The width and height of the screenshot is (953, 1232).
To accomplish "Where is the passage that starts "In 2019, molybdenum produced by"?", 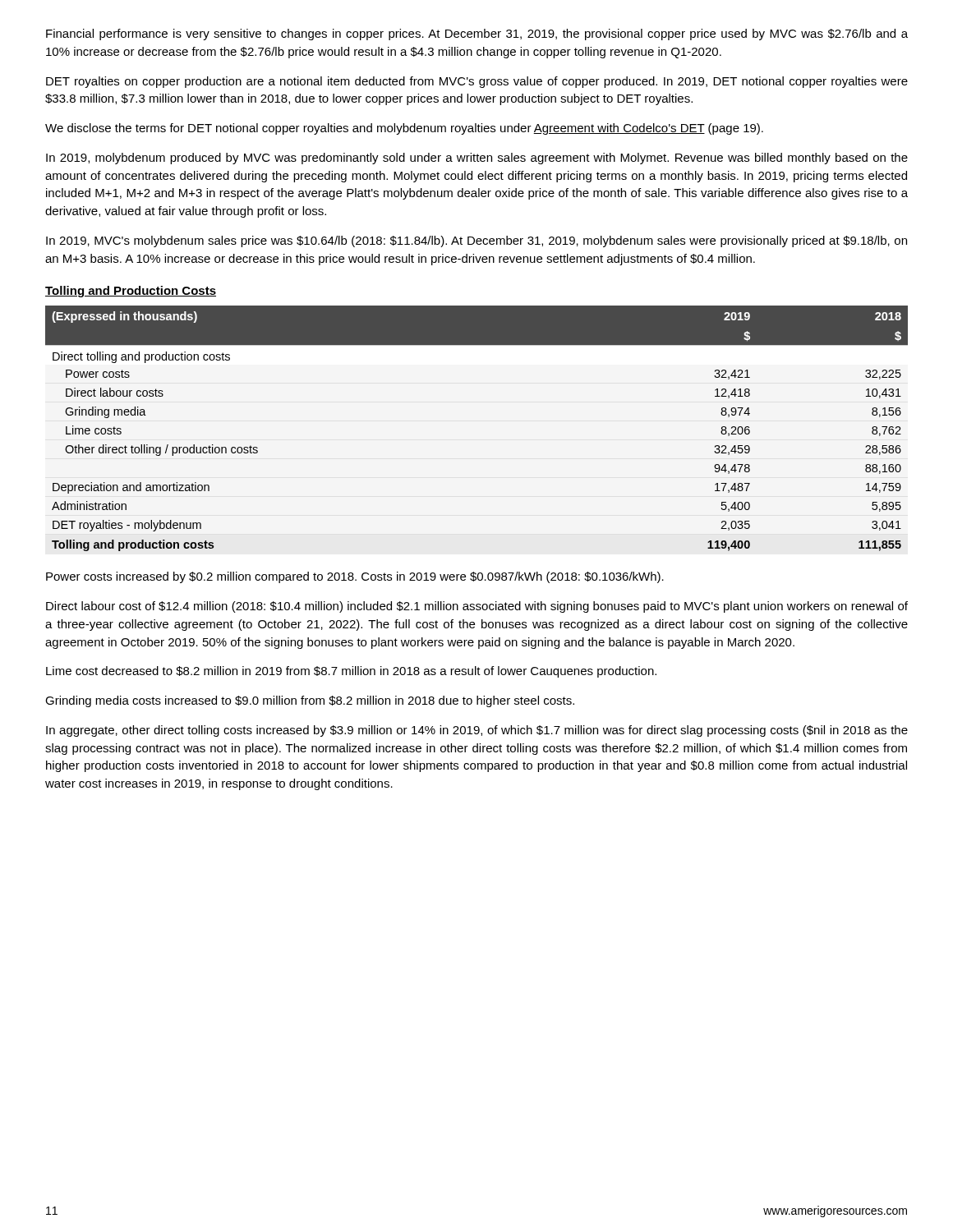I will 476,184.
